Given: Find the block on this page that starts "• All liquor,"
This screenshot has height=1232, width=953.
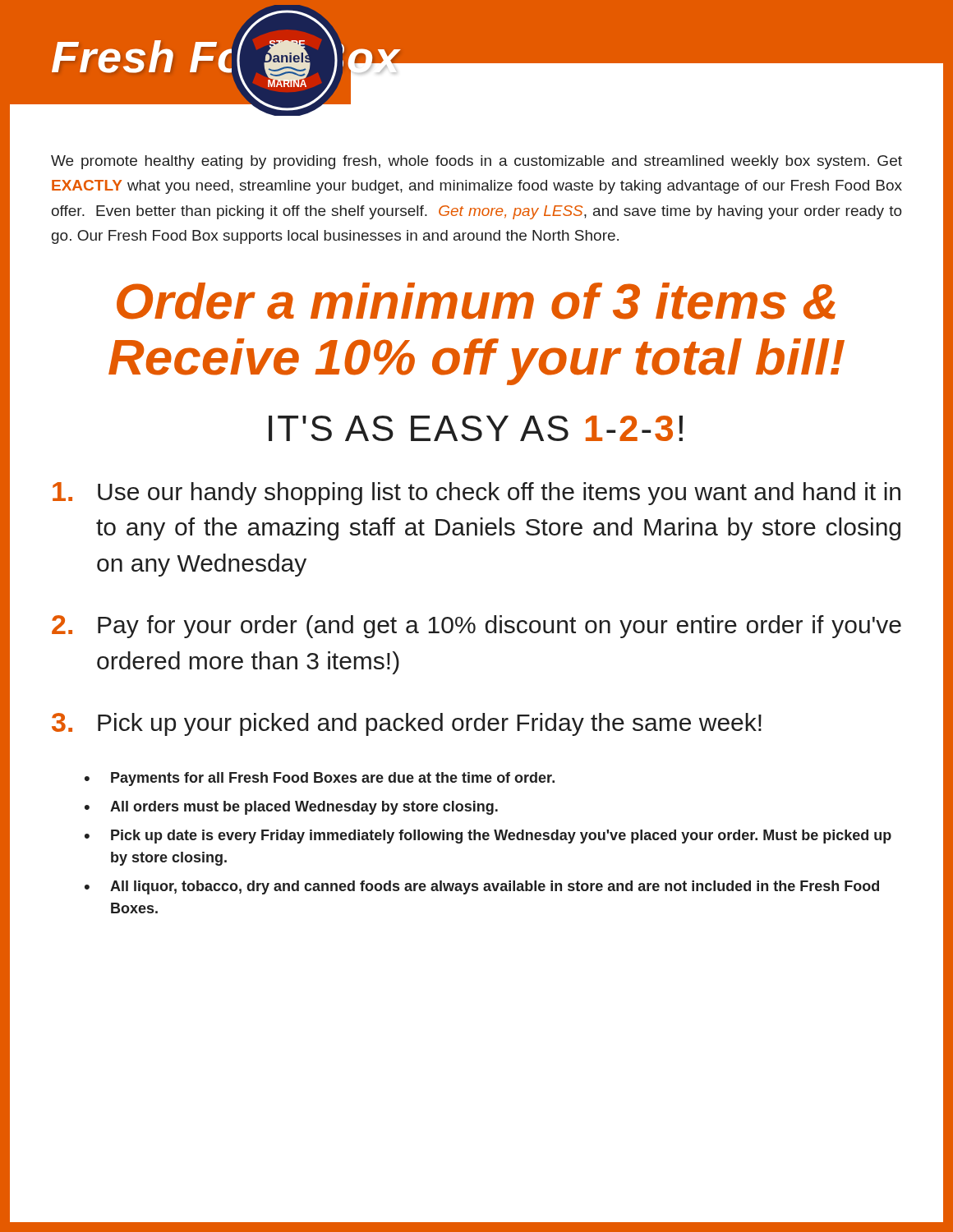Looking at the screenshot, I should tap(493, 898).
